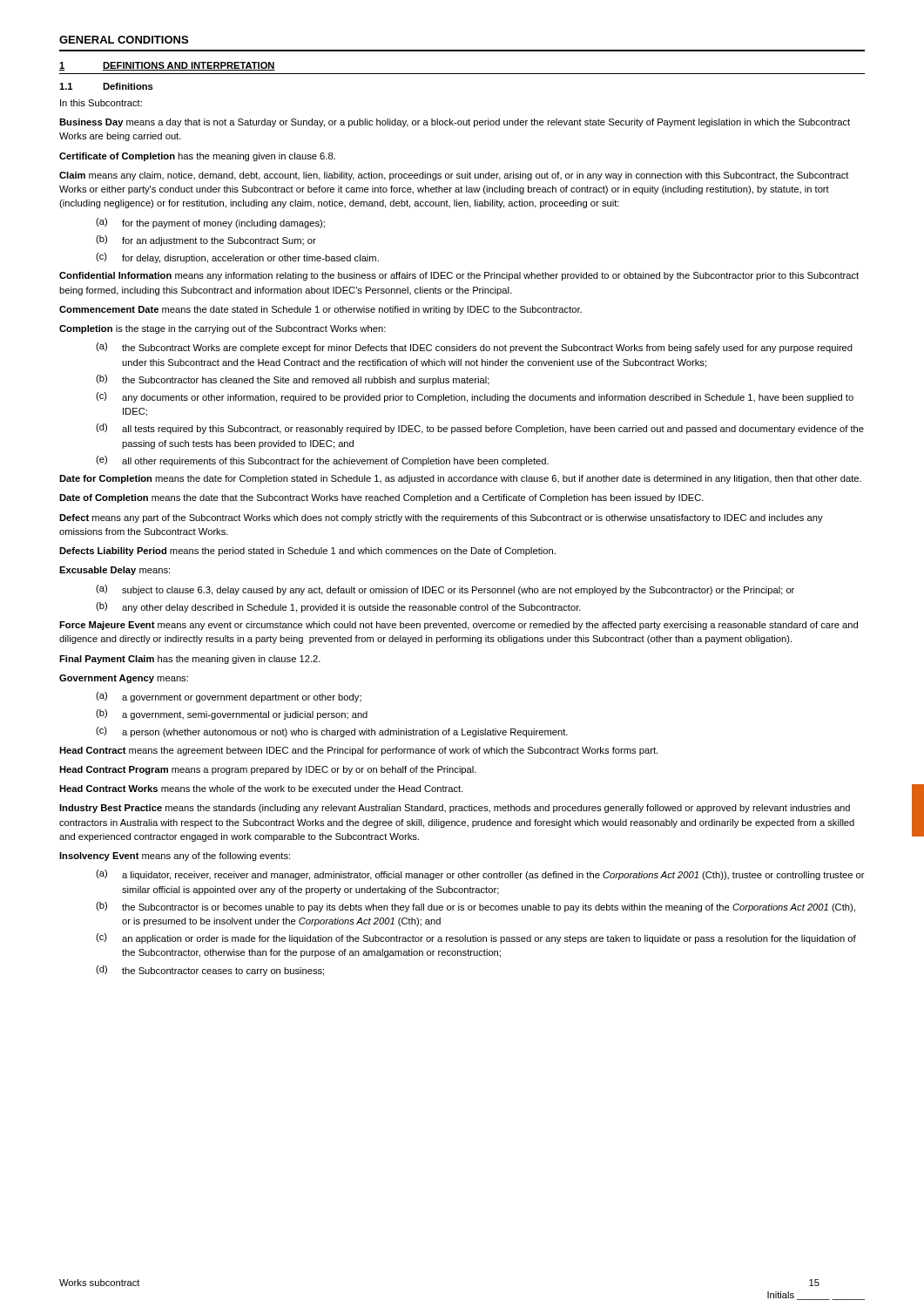Locate the text block starting "Completion is the stage in"
The width and height of the screenshot is (924, 1307).
tap(223, 329)
